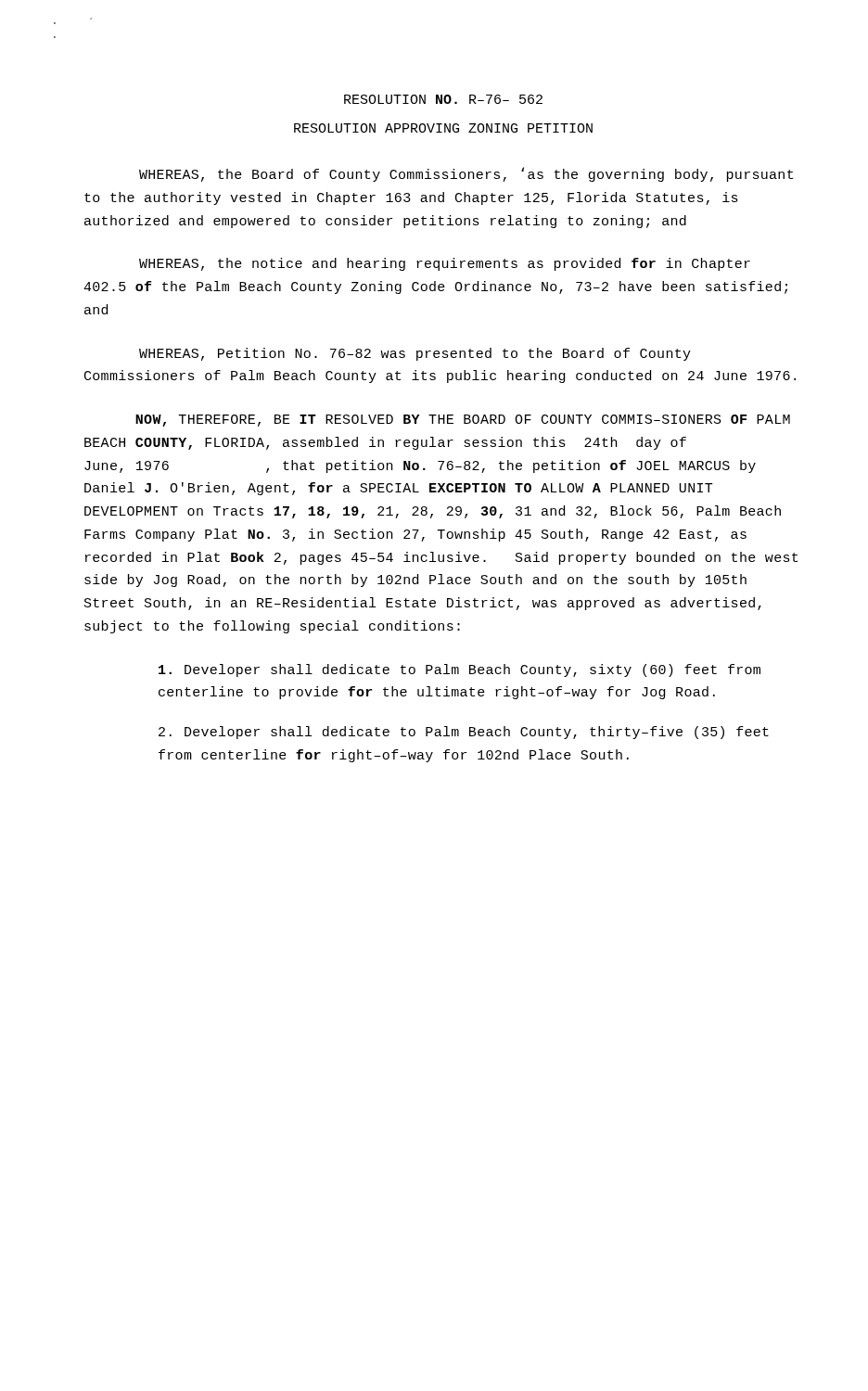The image size is (868, 1391).
Task: Navigate to the element starting "WHEREAS, Petition No. 76–82 was presented"
Action: (441, 366)
